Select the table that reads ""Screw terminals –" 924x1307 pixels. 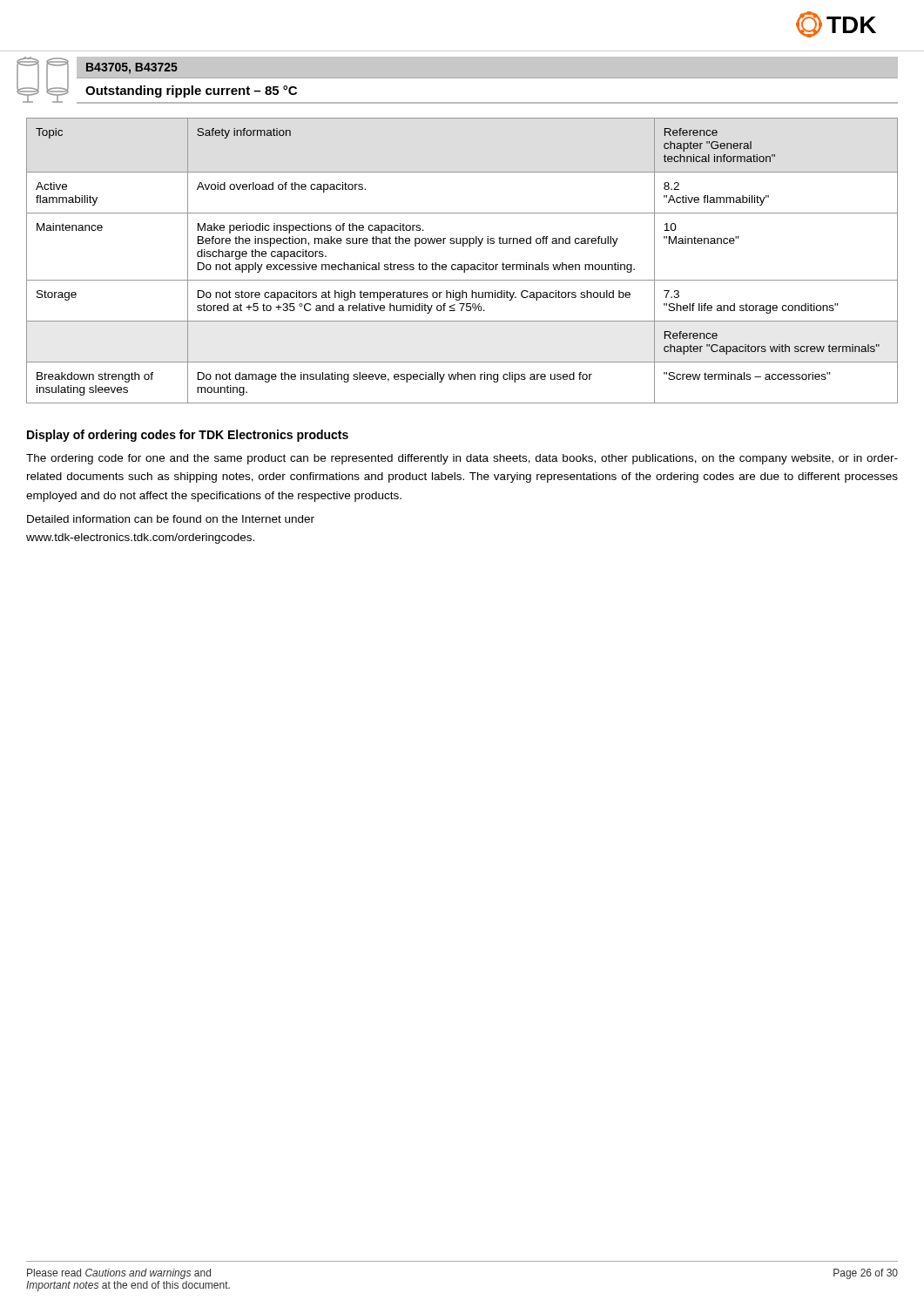[462, 261]
